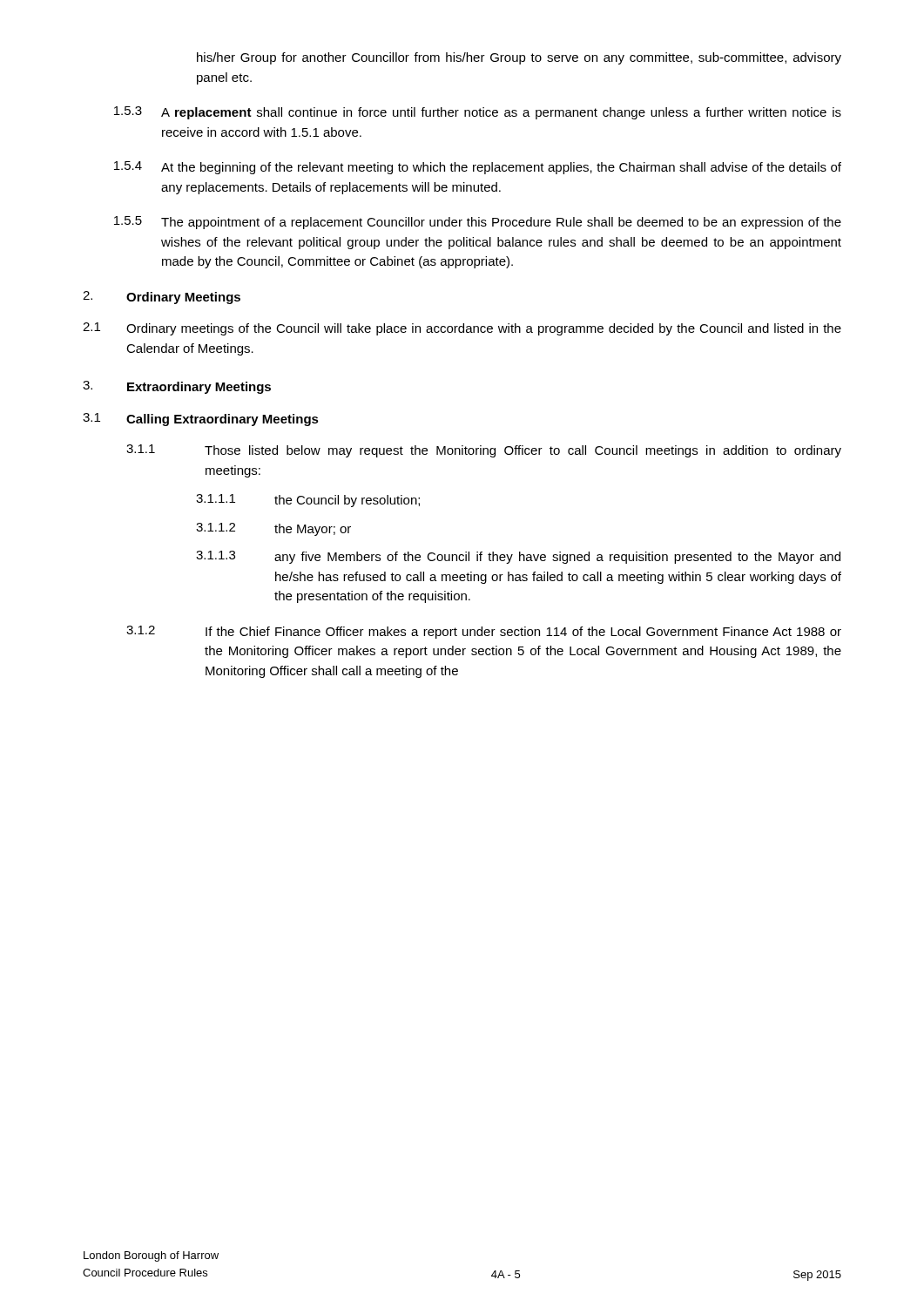Select the list item that says "3.1.2 If the Chief Finance Officer makes a"
The width and height of the screenshot is (924, 1307).
click(484, 651)
